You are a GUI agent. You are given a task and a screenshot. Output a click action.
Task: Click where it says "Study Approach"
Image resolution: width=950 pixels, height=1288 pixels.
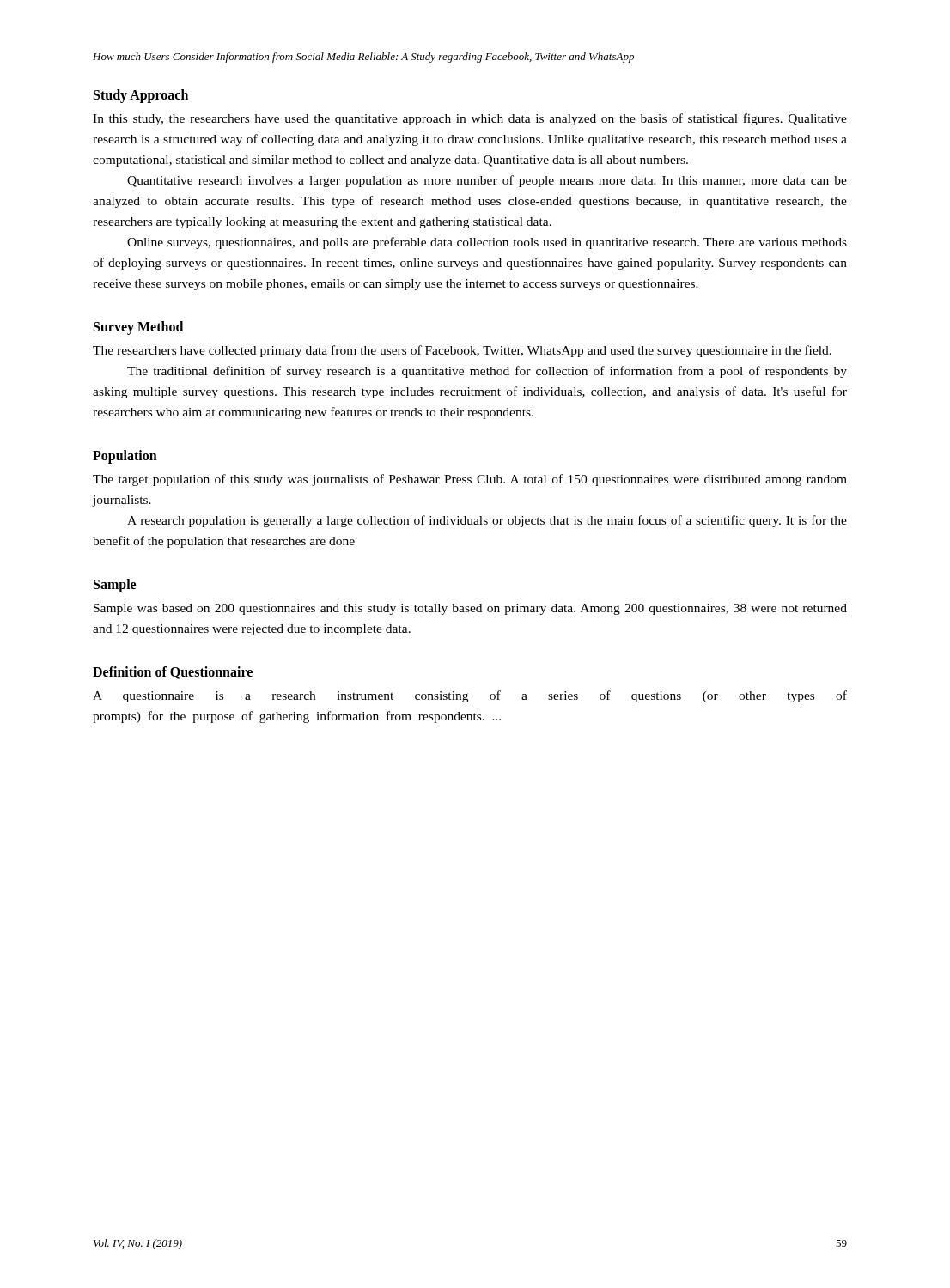[x=141, y=95]
